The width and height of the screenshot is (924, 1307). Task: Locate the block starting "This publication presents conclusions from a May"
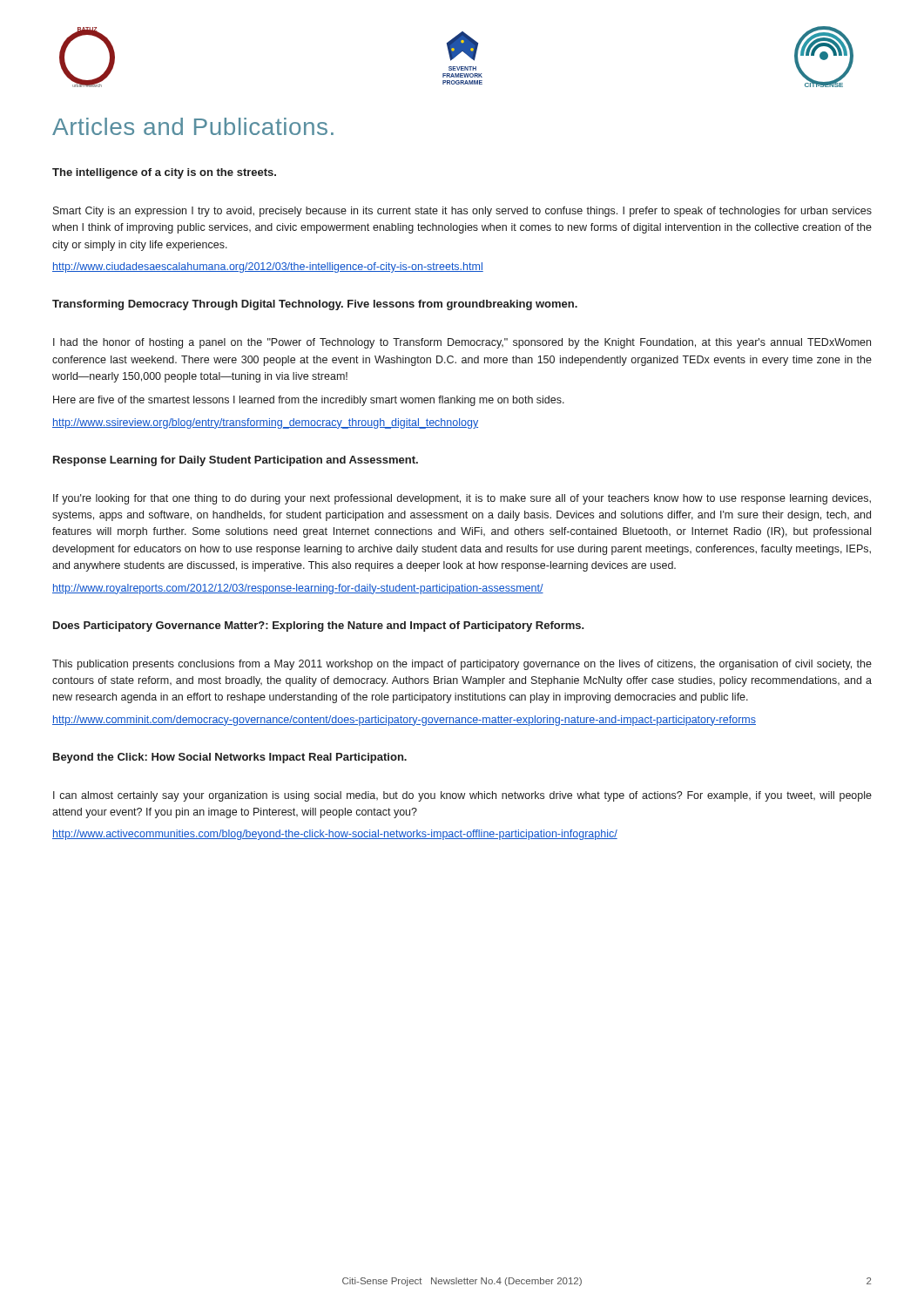pyautogui.click(x=462, y=691)
